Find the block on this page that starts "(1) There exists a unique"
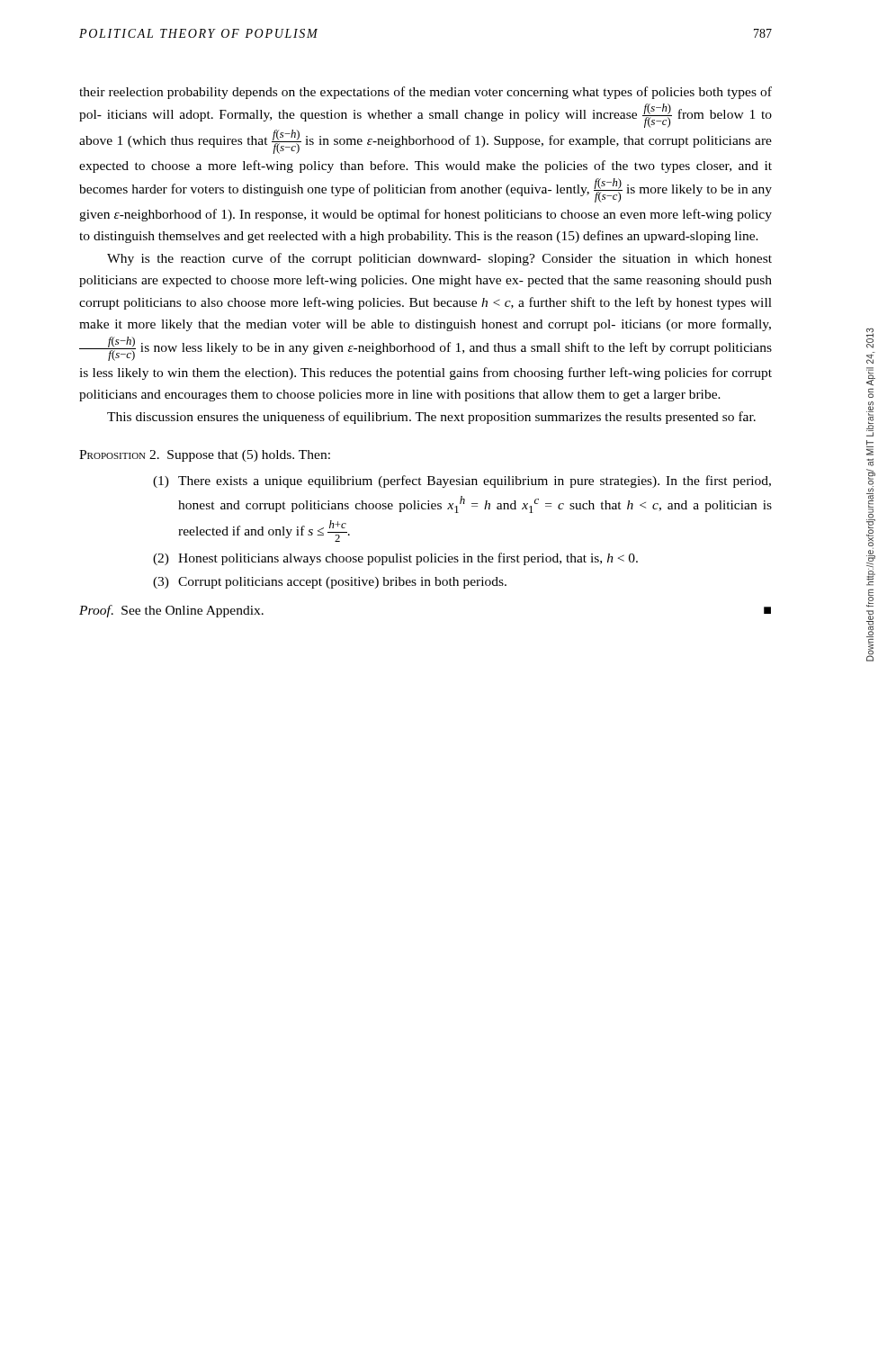 tap(443, 507)
